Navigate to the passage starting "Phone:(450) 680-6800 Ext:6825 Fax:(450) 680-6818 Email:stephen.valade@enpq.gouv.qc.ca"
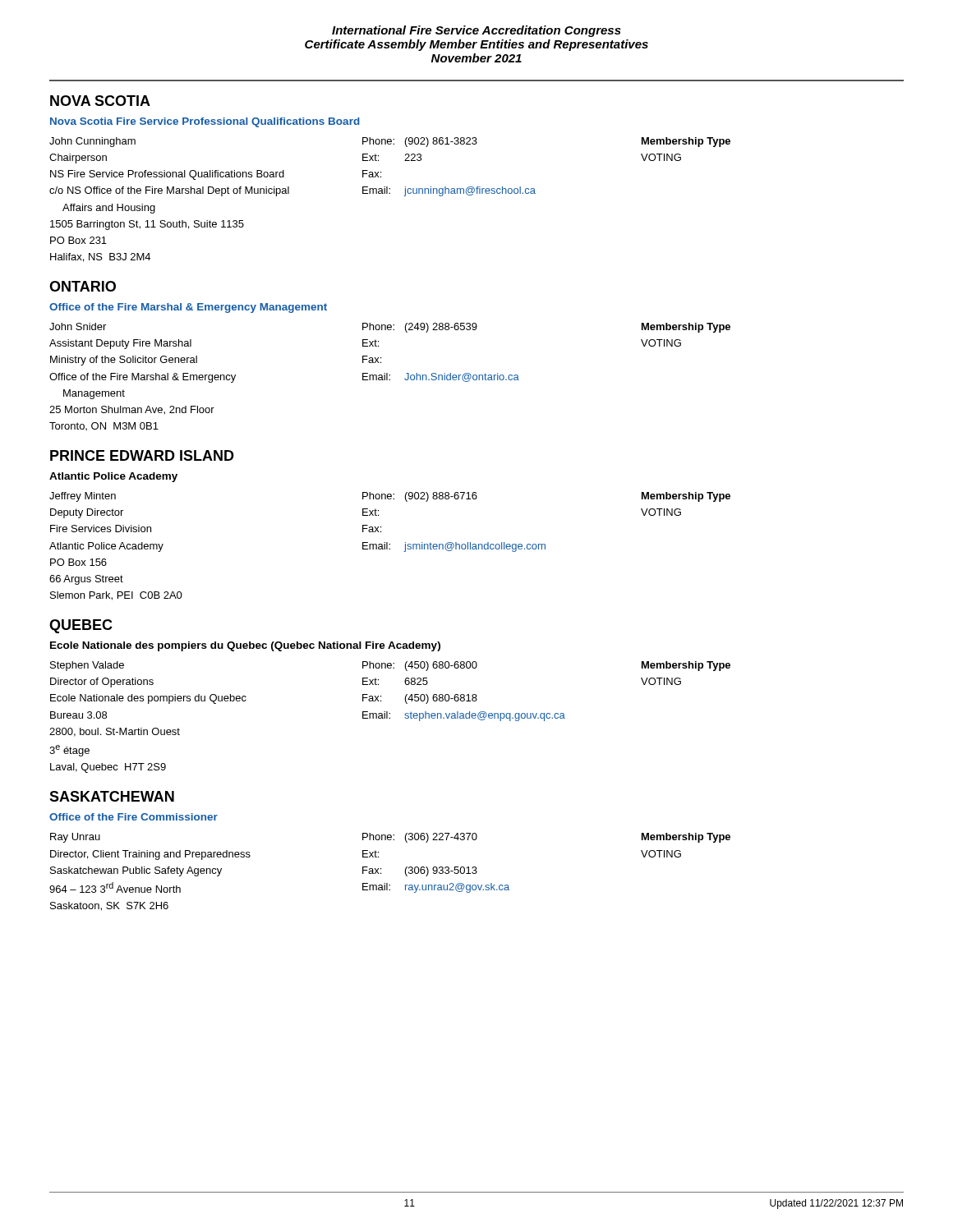Screen dimensions: 1232x953 click(x=420, y=666)
